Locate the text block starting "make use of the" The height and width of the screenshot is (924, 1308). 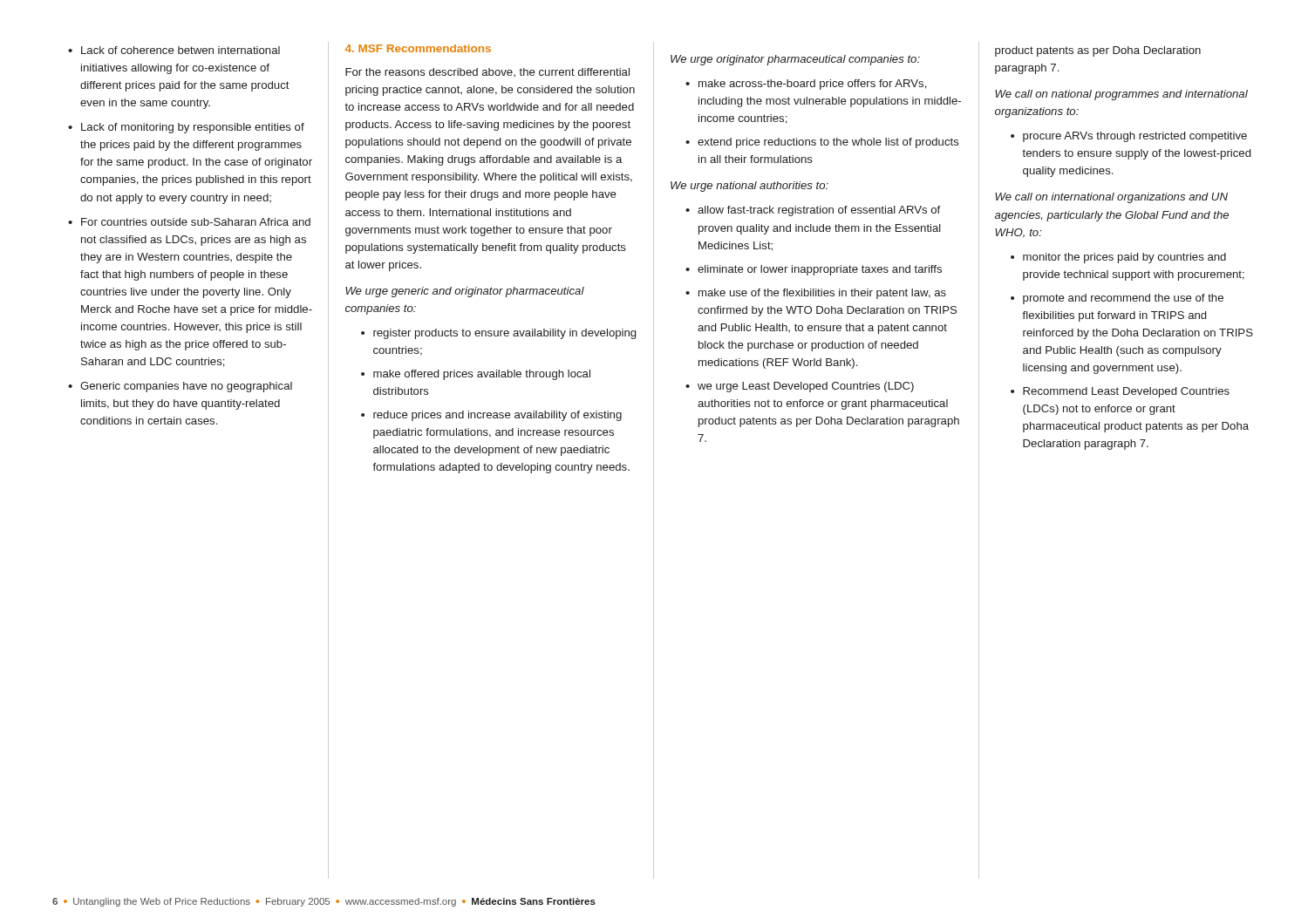click(827, 327)
